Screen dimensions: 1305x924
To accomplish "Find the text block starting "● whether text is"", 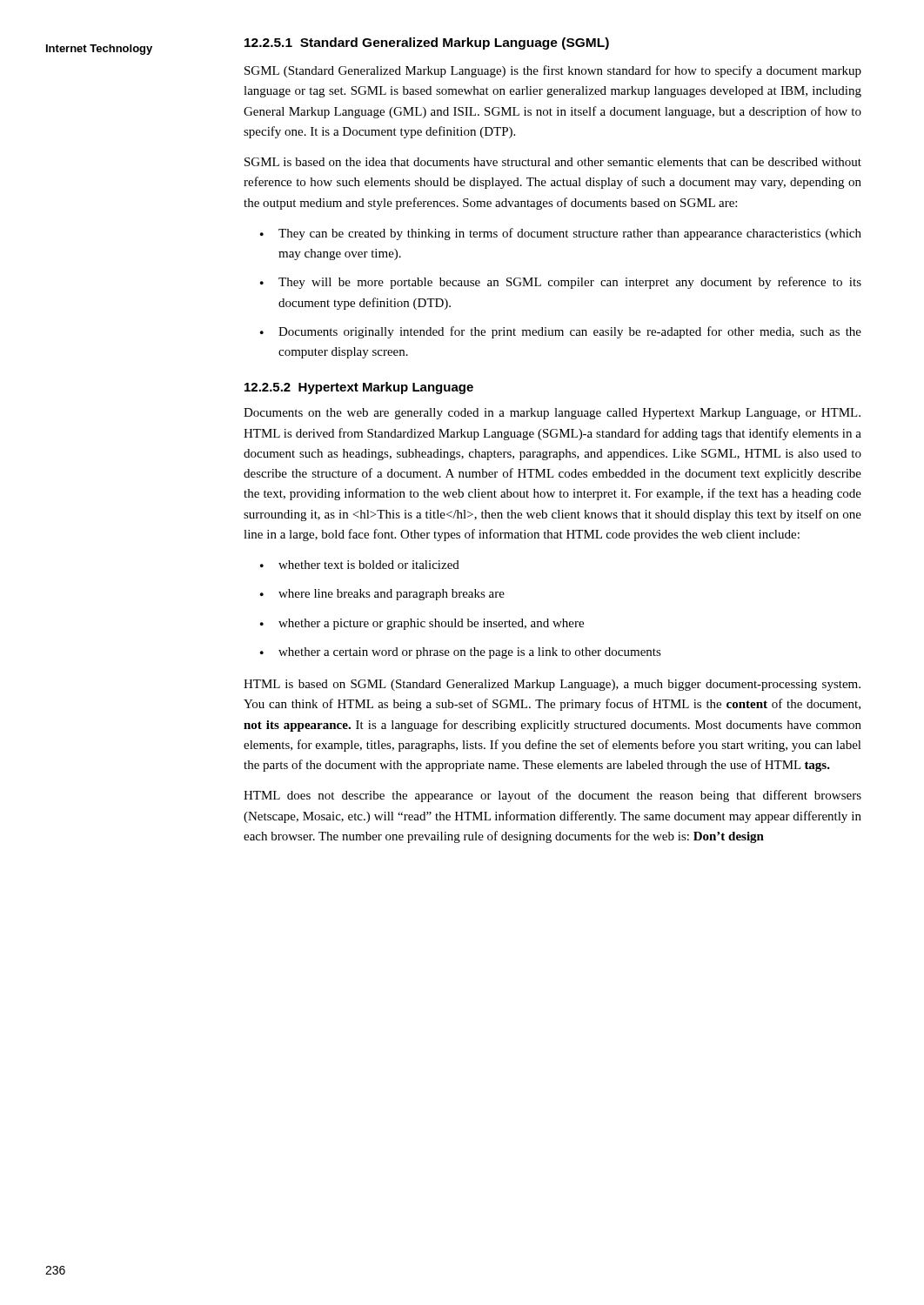I will (x=360, y=565).
